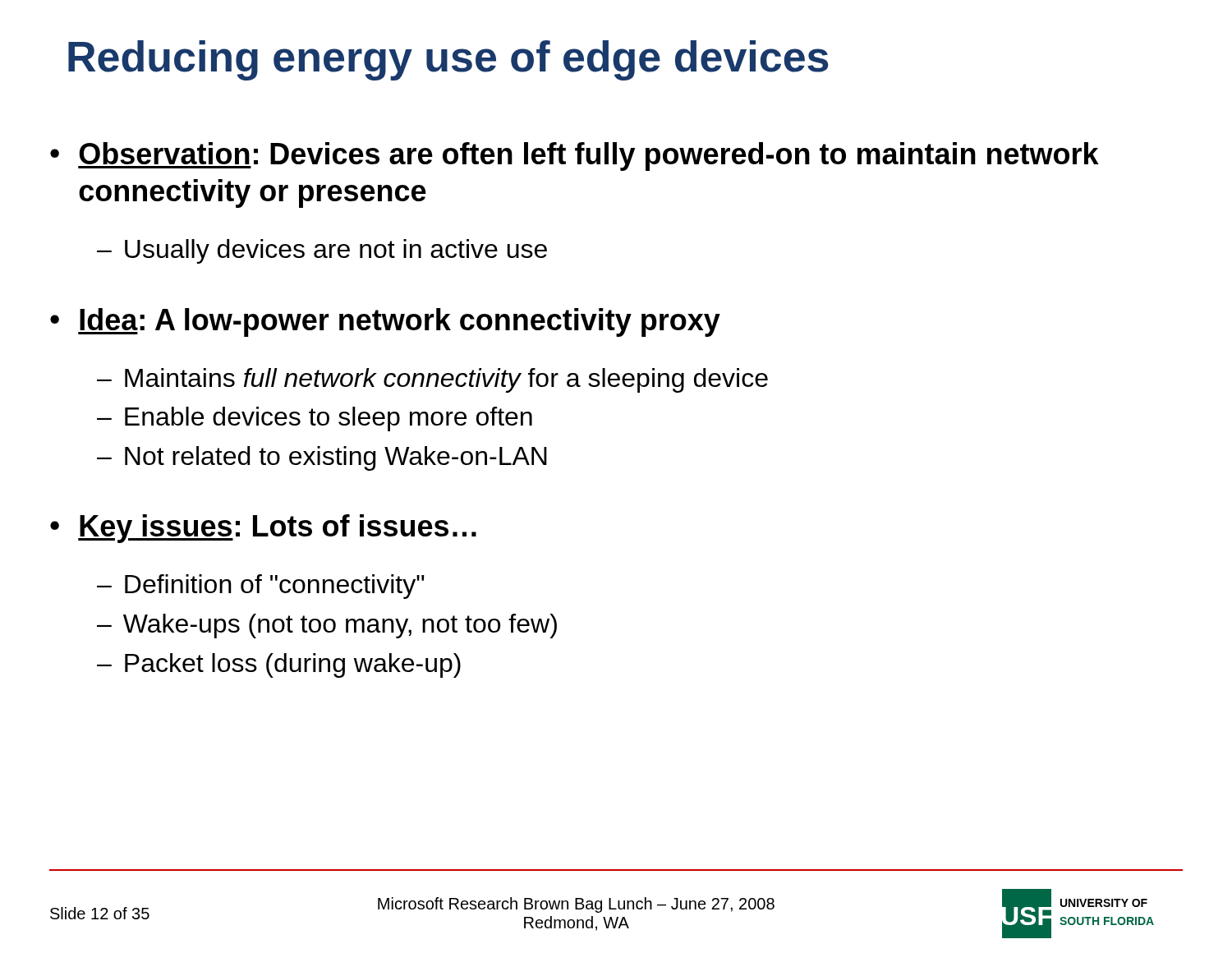Where does it say "• Key issues: Lots of issues…"?

coord(264,527)
